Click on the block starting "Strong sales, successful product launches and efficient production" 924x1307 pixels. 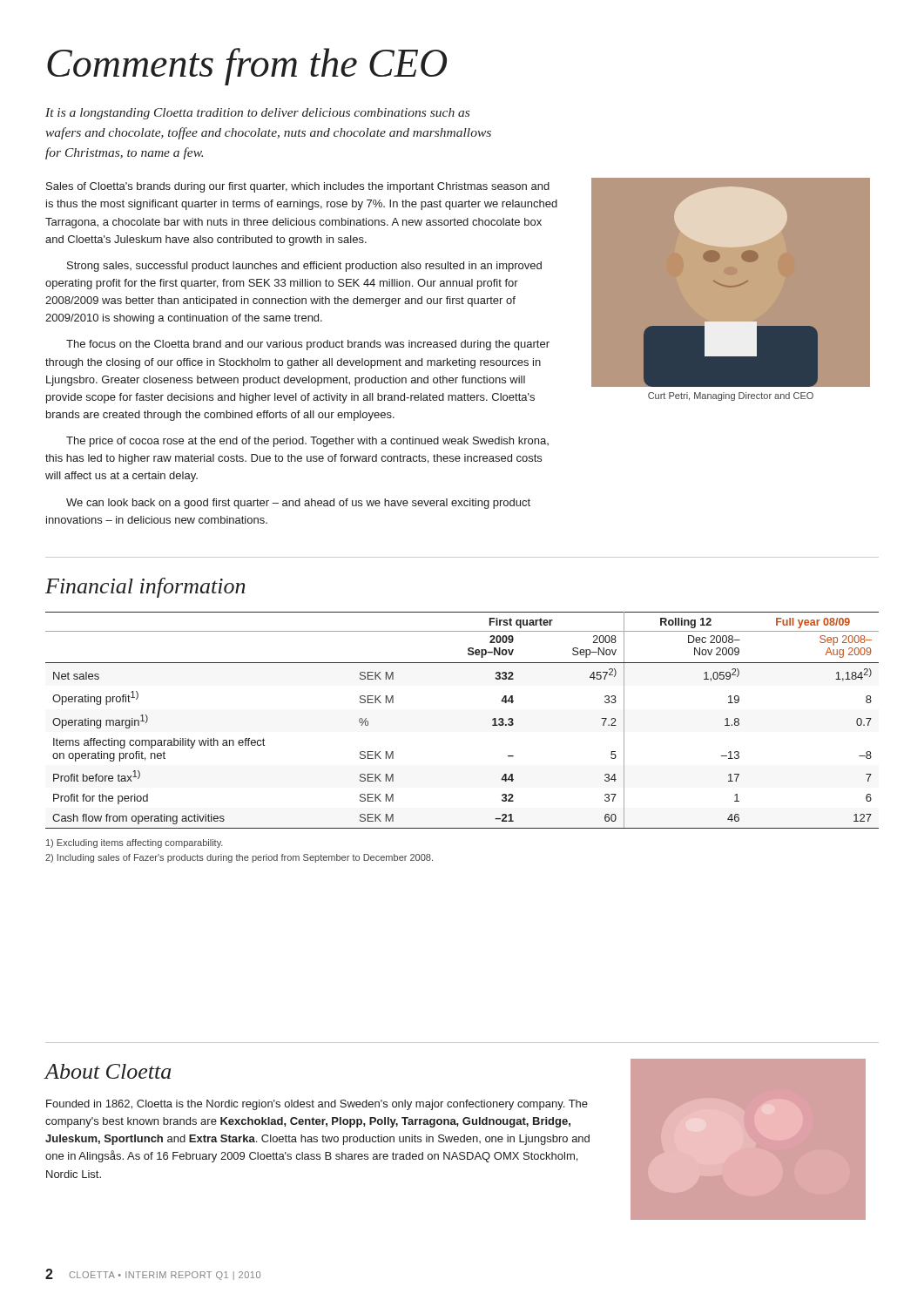point(302,292)
